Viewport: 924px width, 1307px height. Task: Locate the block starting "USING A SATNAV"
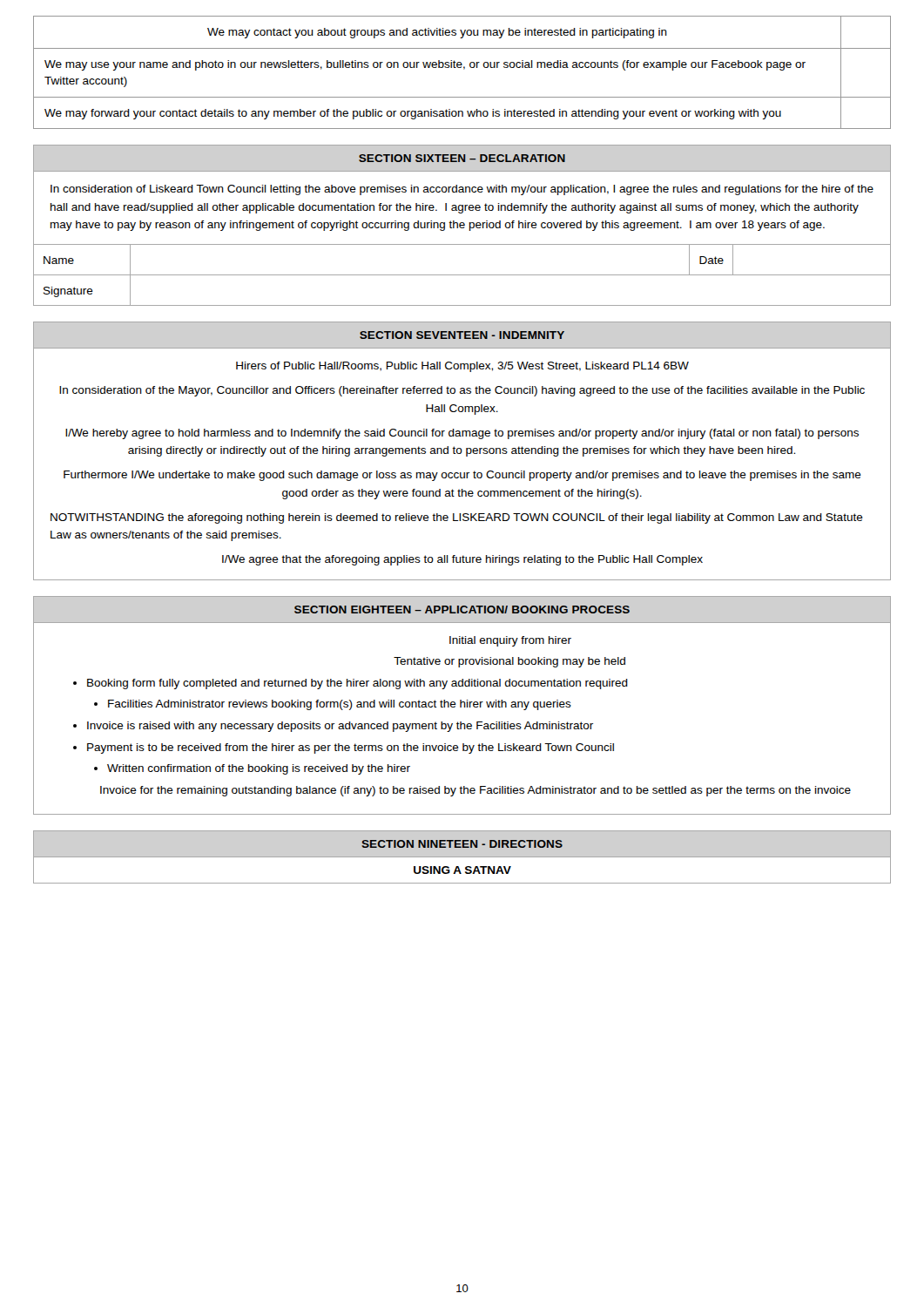click(462, 870)
